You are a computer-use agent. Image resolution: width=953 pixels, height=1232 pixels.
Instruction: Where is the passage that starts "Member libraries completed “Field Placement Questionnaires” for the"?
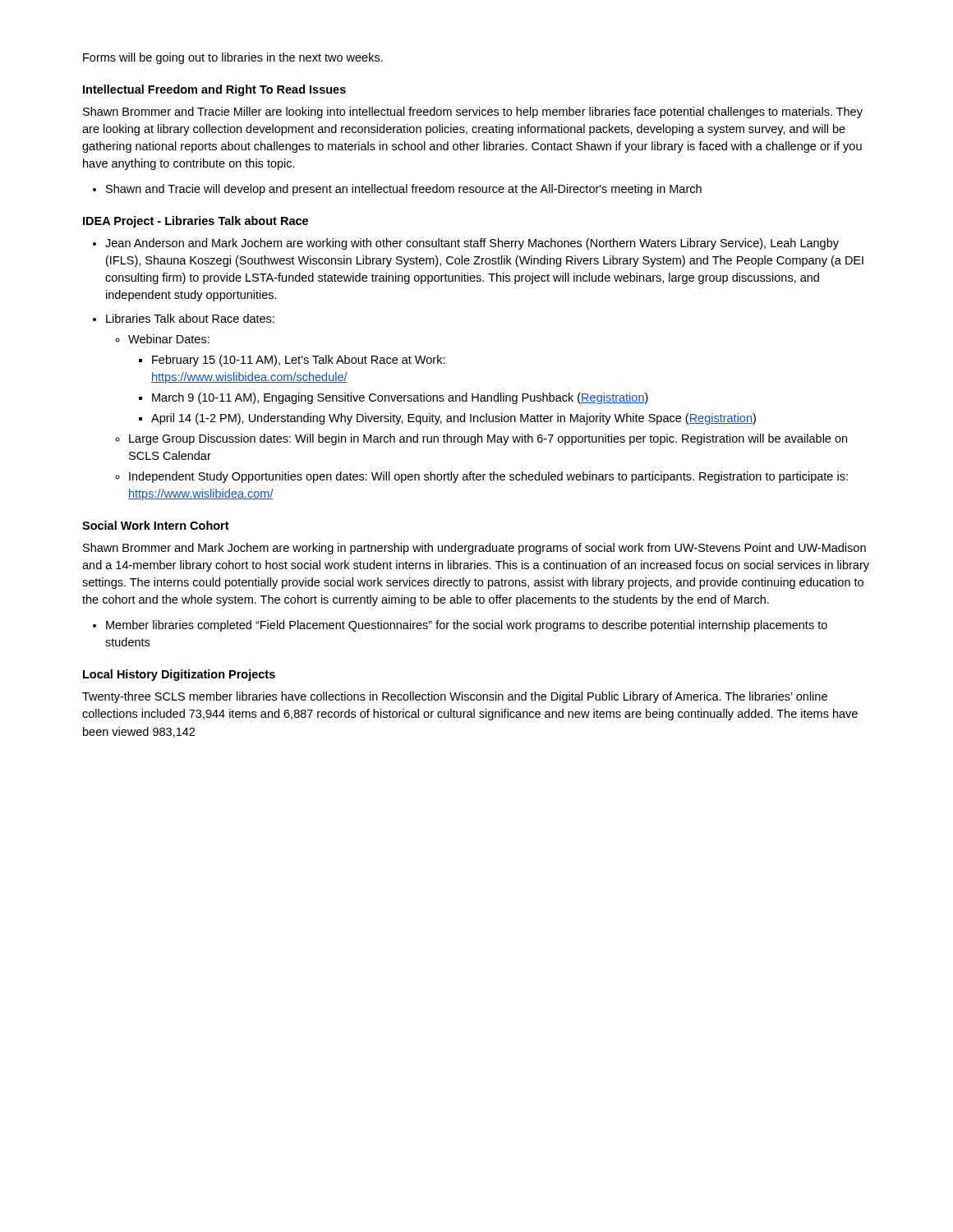476,634
